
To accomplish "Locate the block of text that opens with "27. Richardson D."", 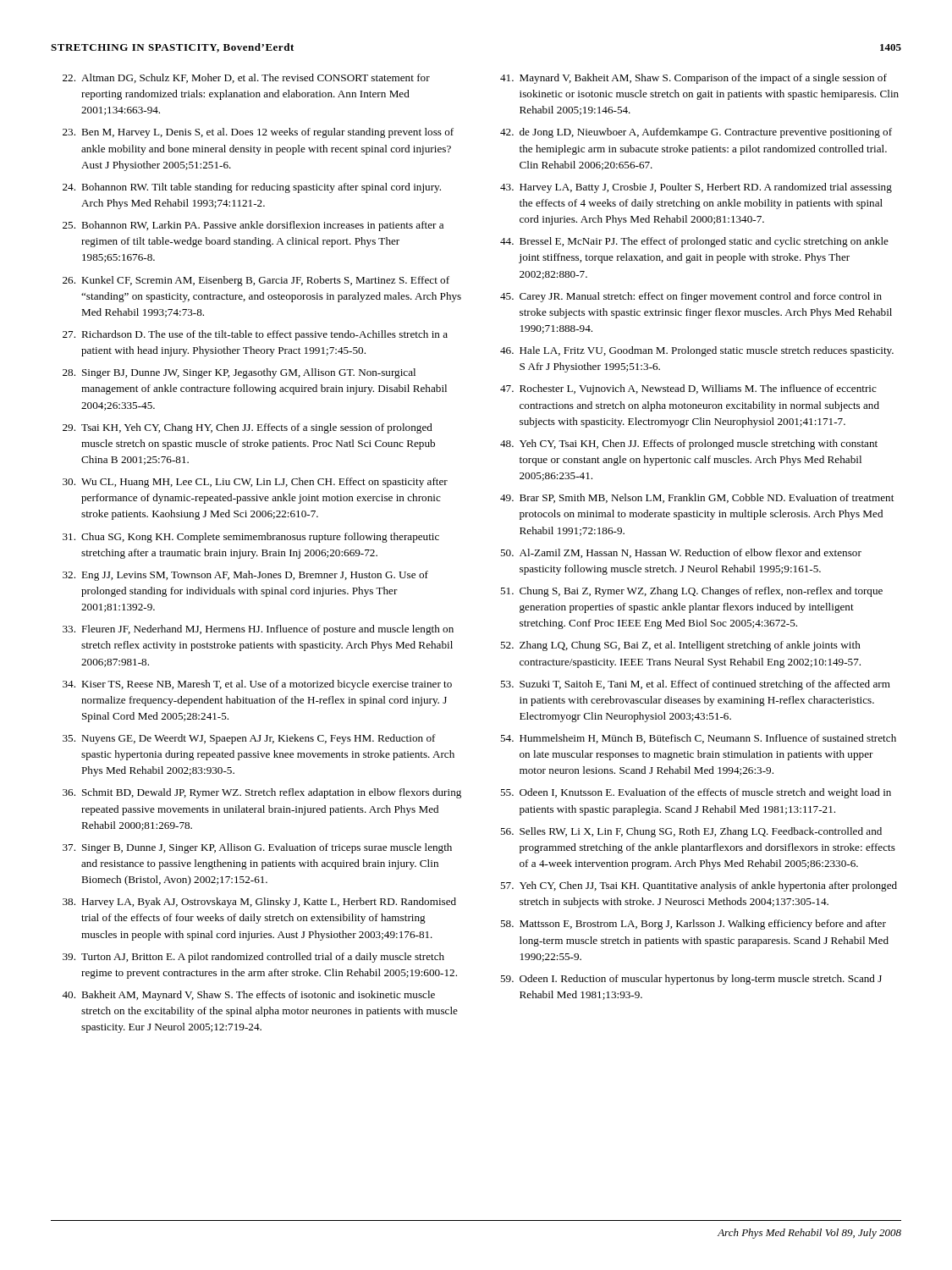I will pos(257,342).
